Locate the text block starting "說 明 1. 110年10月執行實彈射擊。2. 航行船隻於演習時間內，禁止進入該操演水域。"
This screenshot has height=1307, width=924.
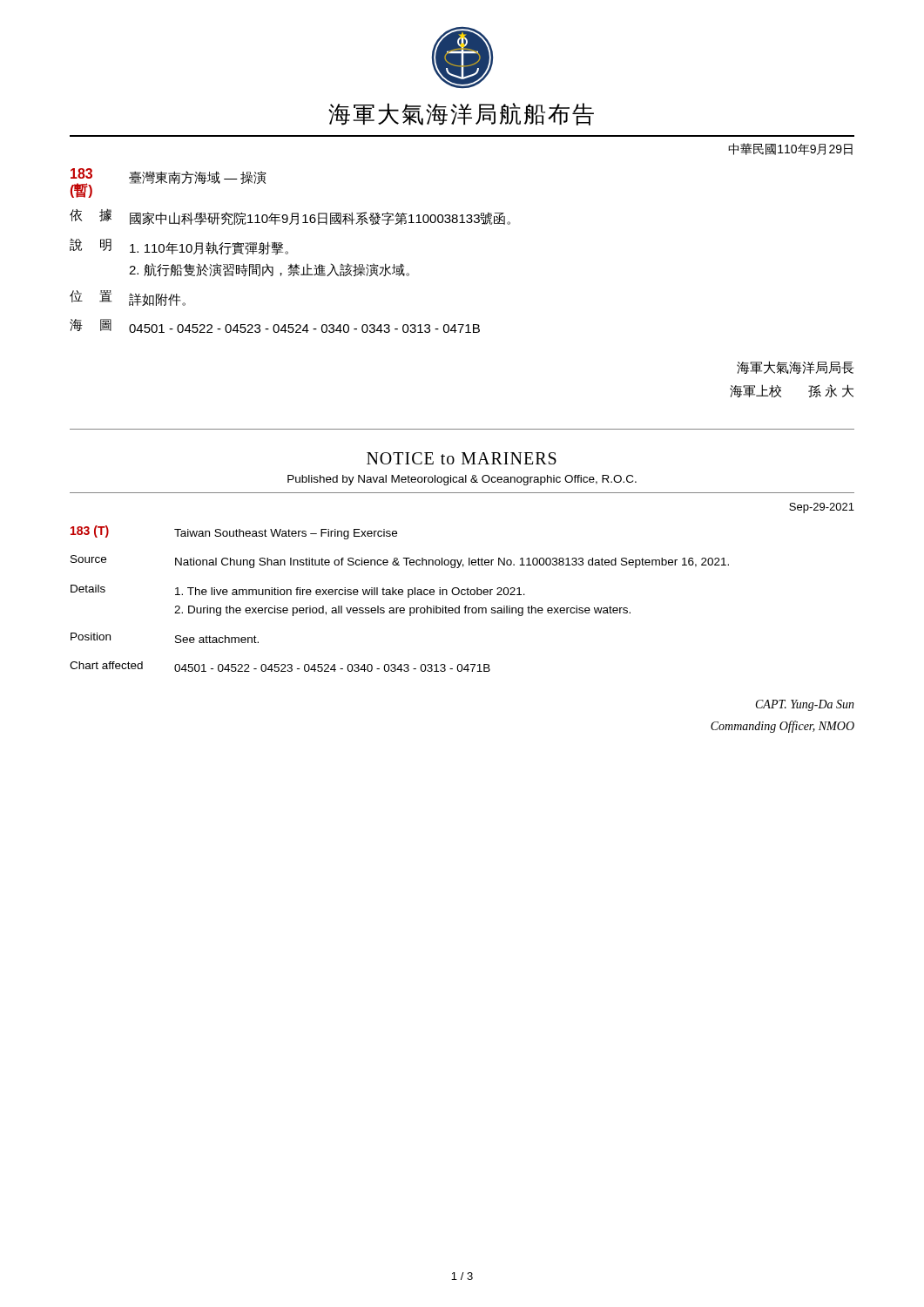[x=179, y=247]
